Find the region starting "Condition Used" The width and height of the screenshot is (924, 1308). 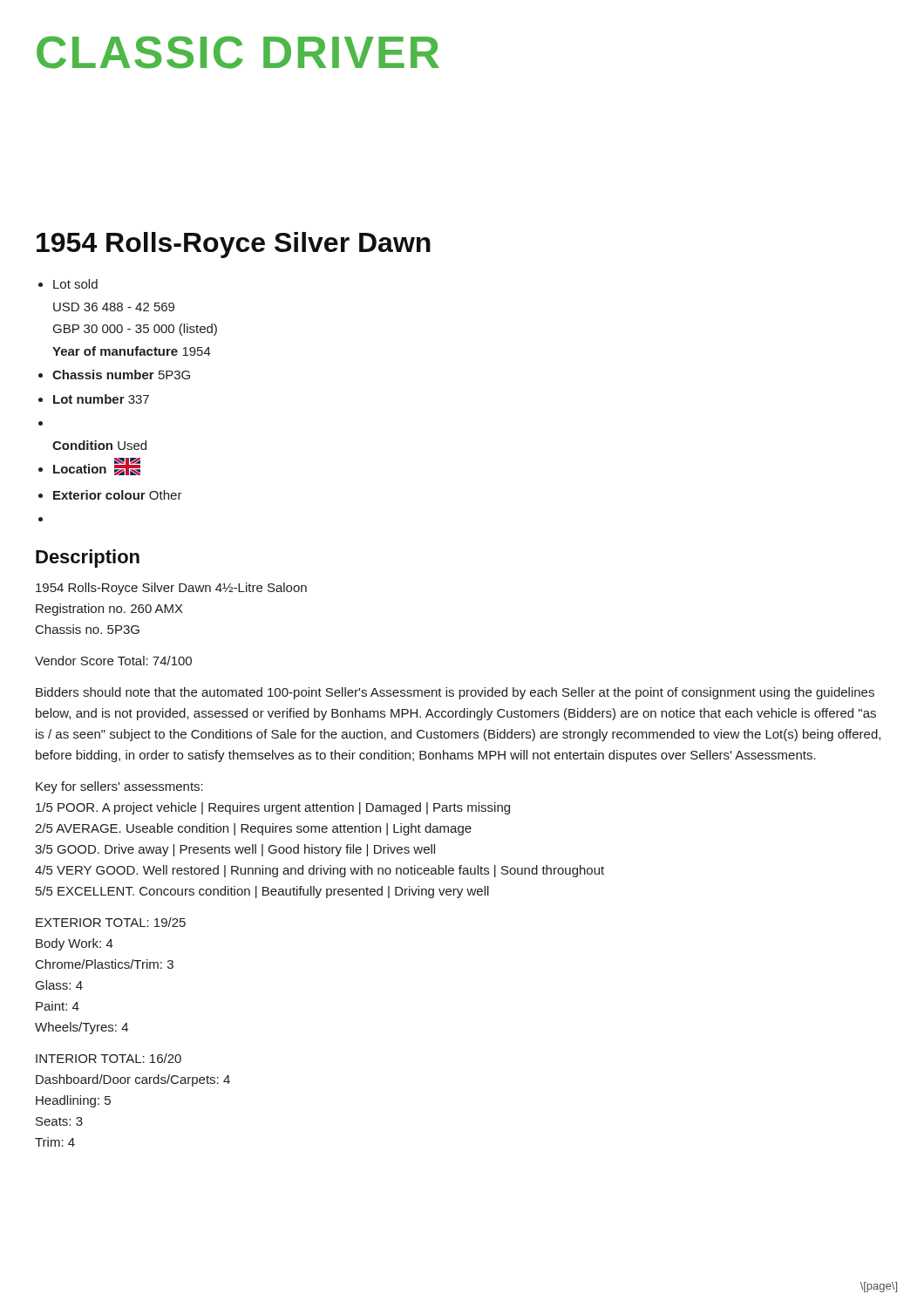click(99, 445)
